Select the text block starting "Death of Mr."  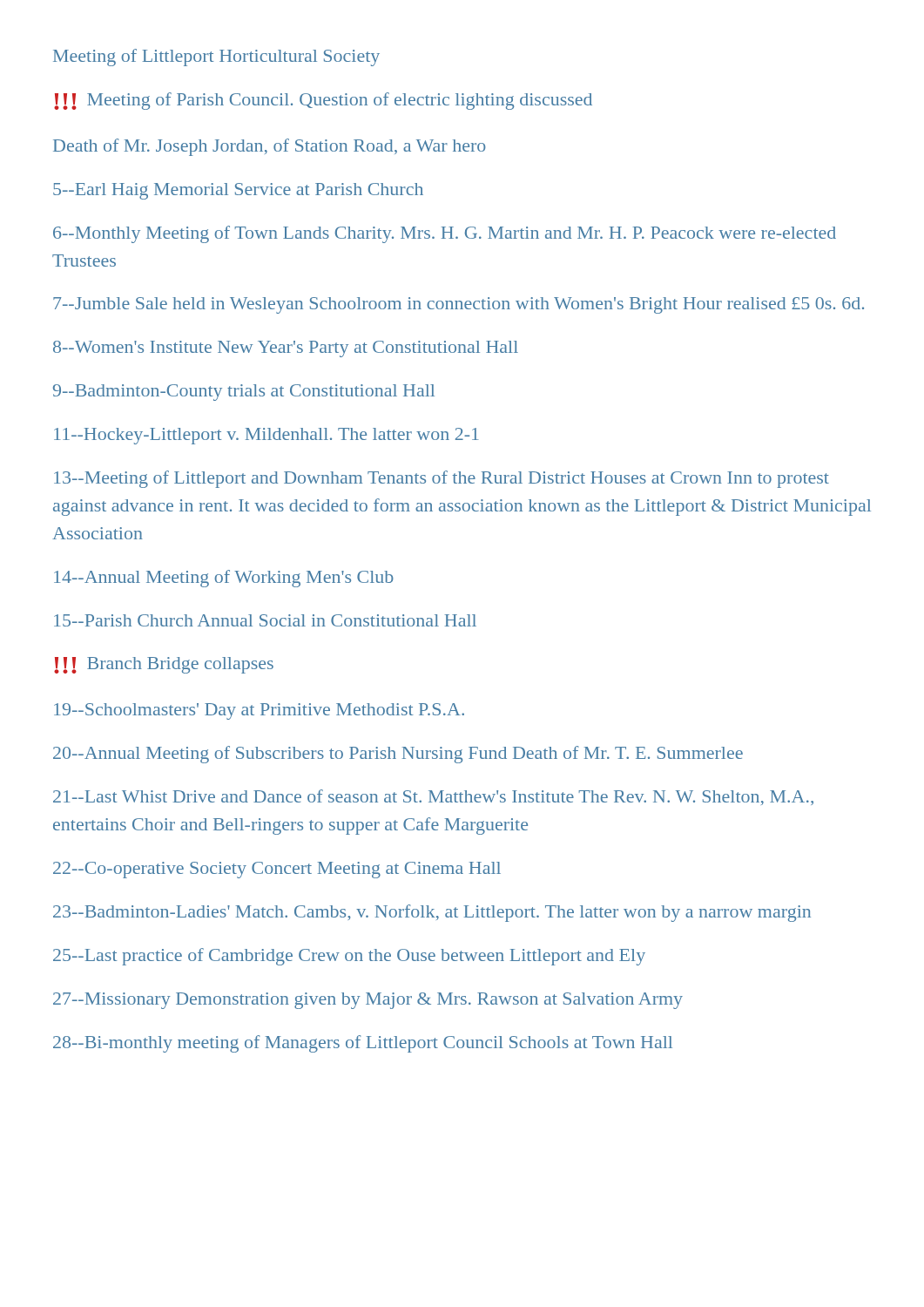[269, 145]
